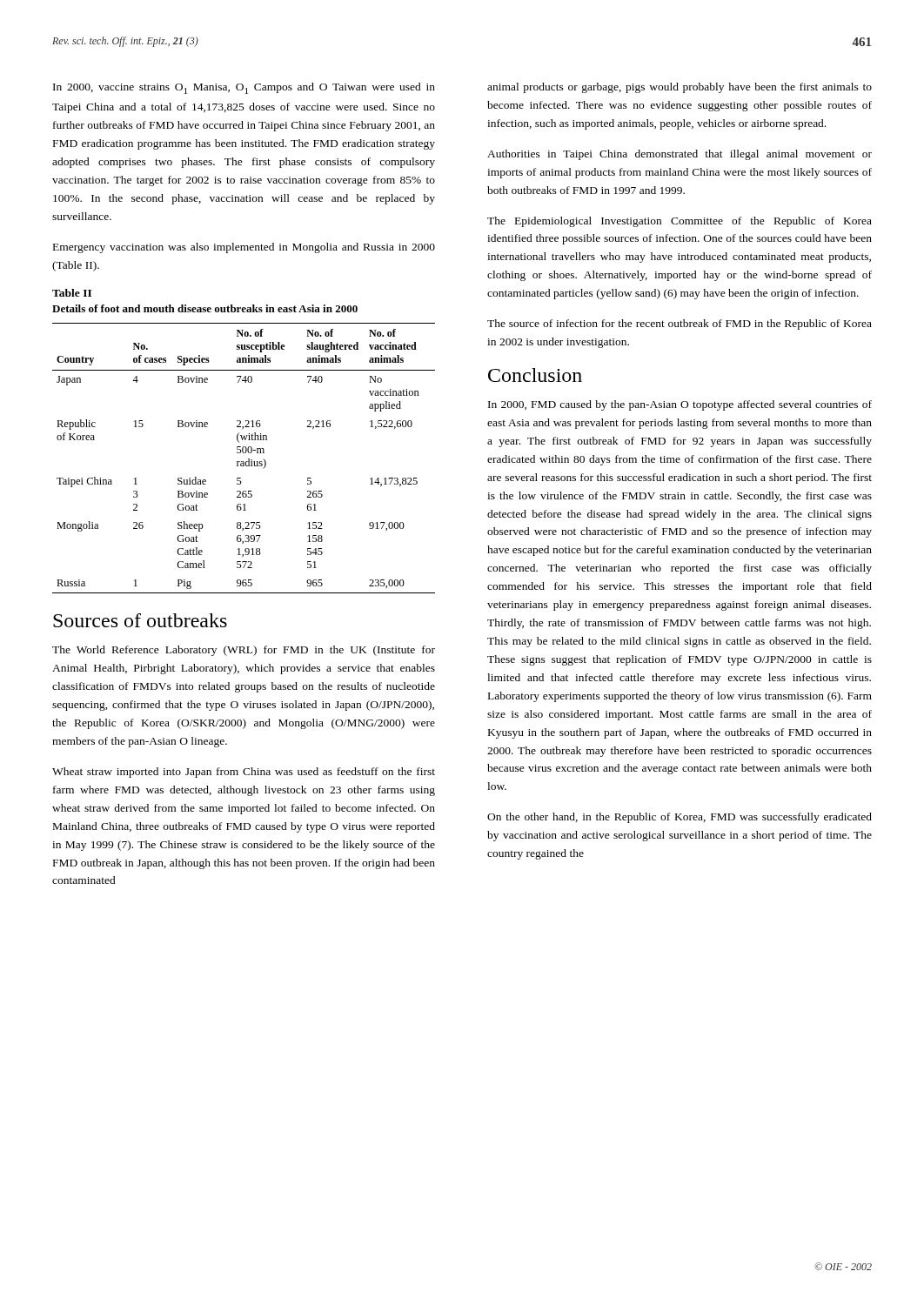Click the passage that begins "Emergency vaccination was also implemented in"

pyautogui.click(x=244, y=255)
